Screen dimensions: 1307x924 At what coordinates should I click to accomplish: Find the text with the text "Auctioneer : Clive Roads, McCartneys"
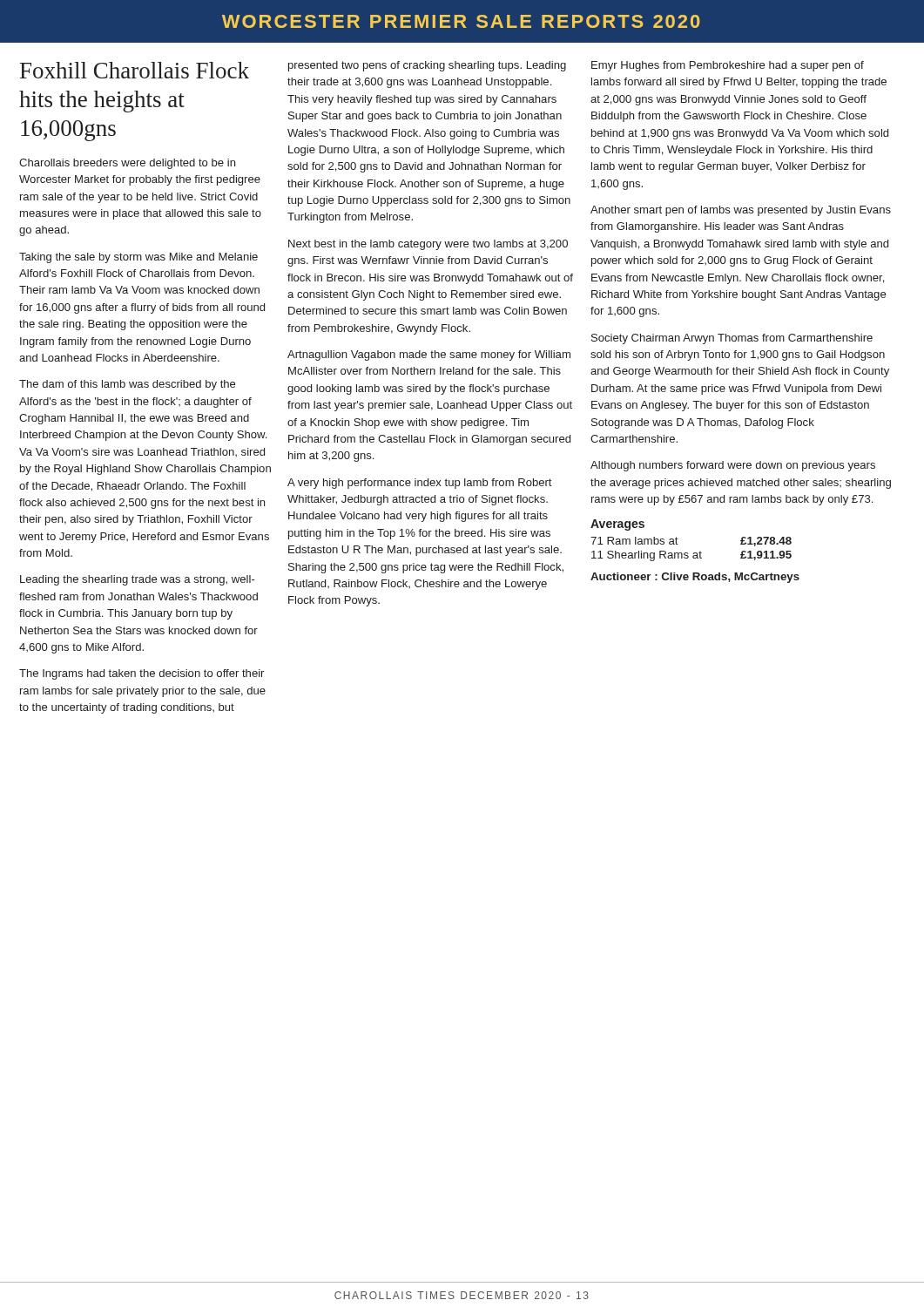[695, 577]
